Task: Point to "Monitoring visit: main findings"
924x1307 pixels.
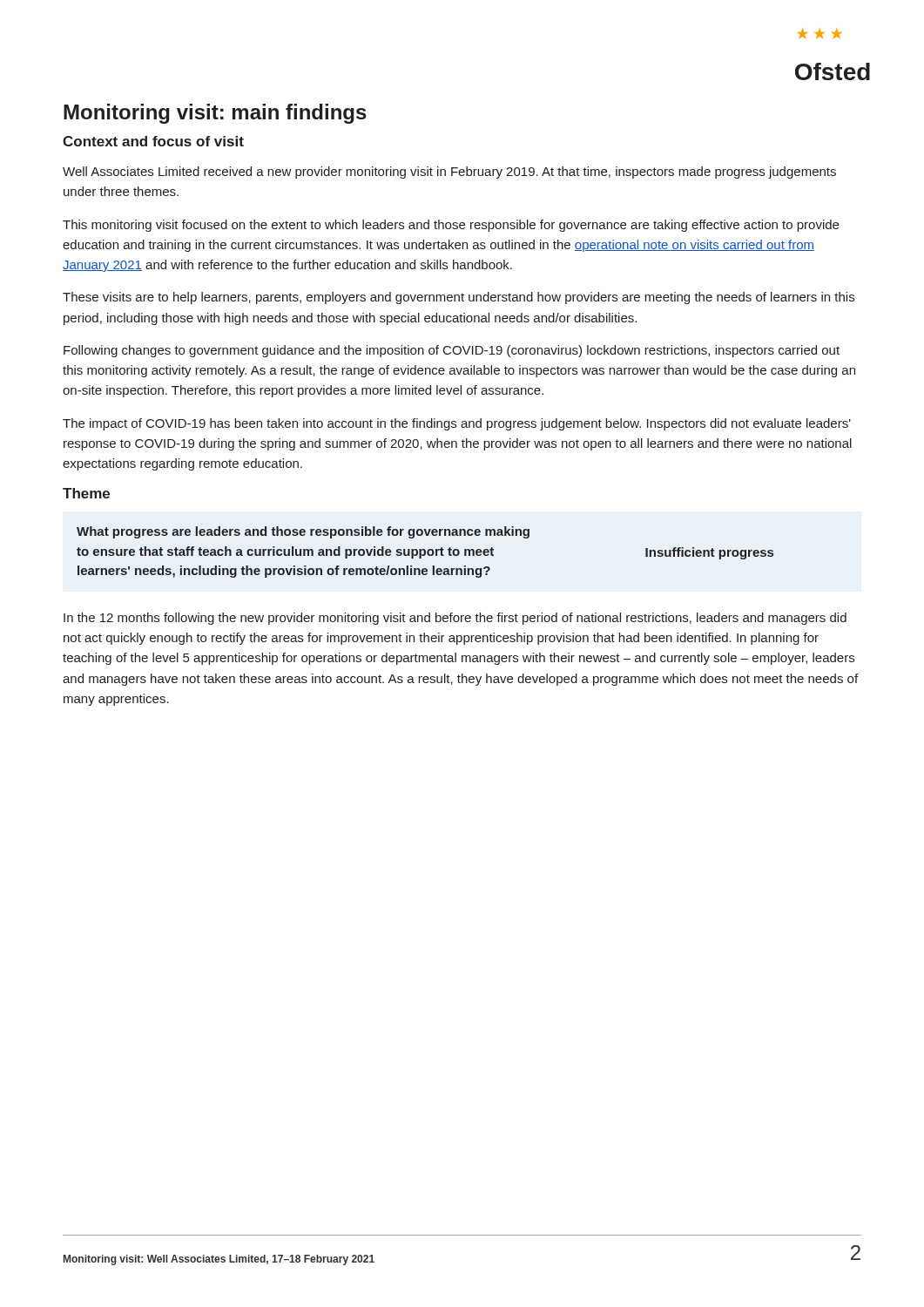Action: coord(215,112)
